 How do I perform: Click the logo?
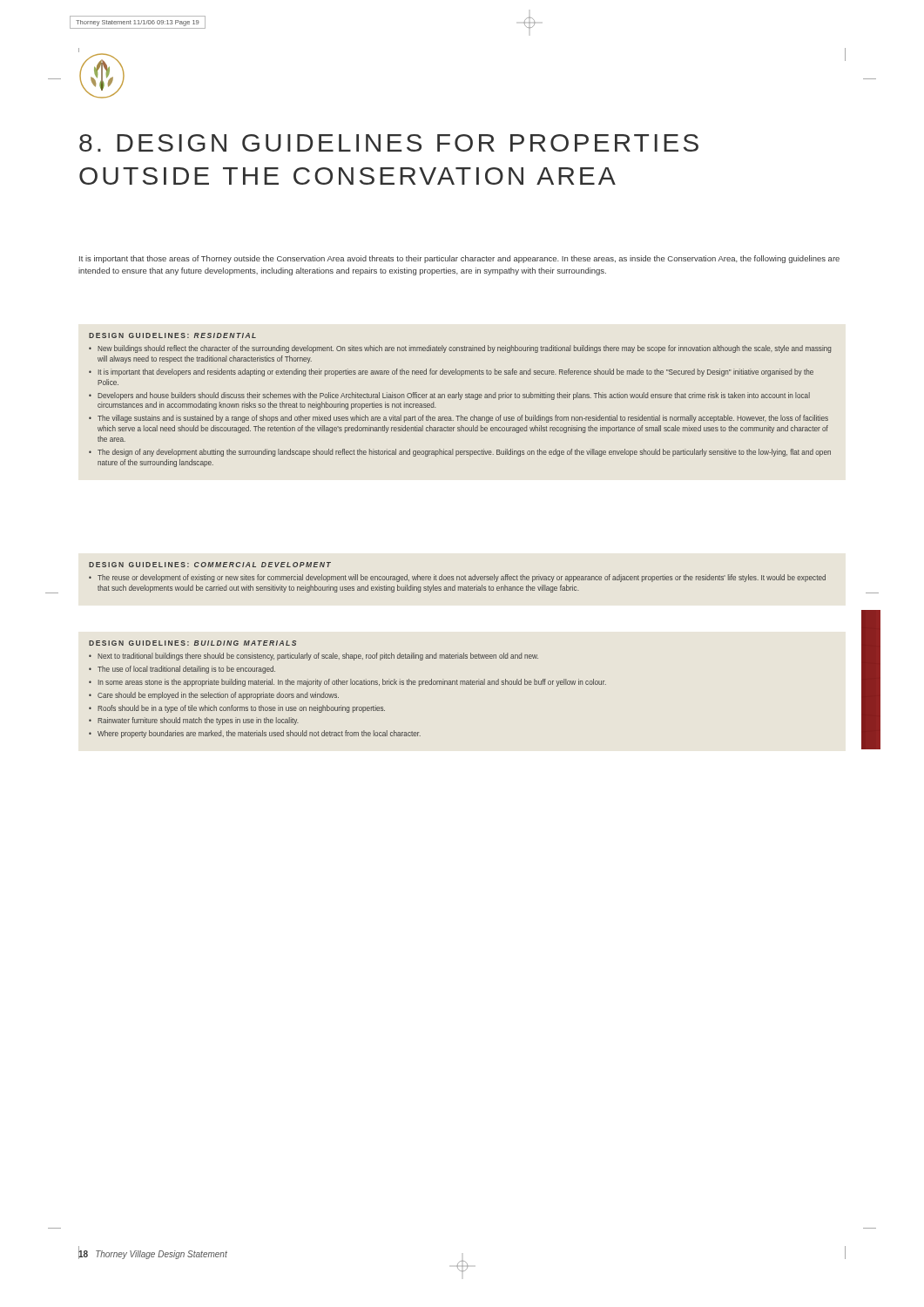pos(102,76)
